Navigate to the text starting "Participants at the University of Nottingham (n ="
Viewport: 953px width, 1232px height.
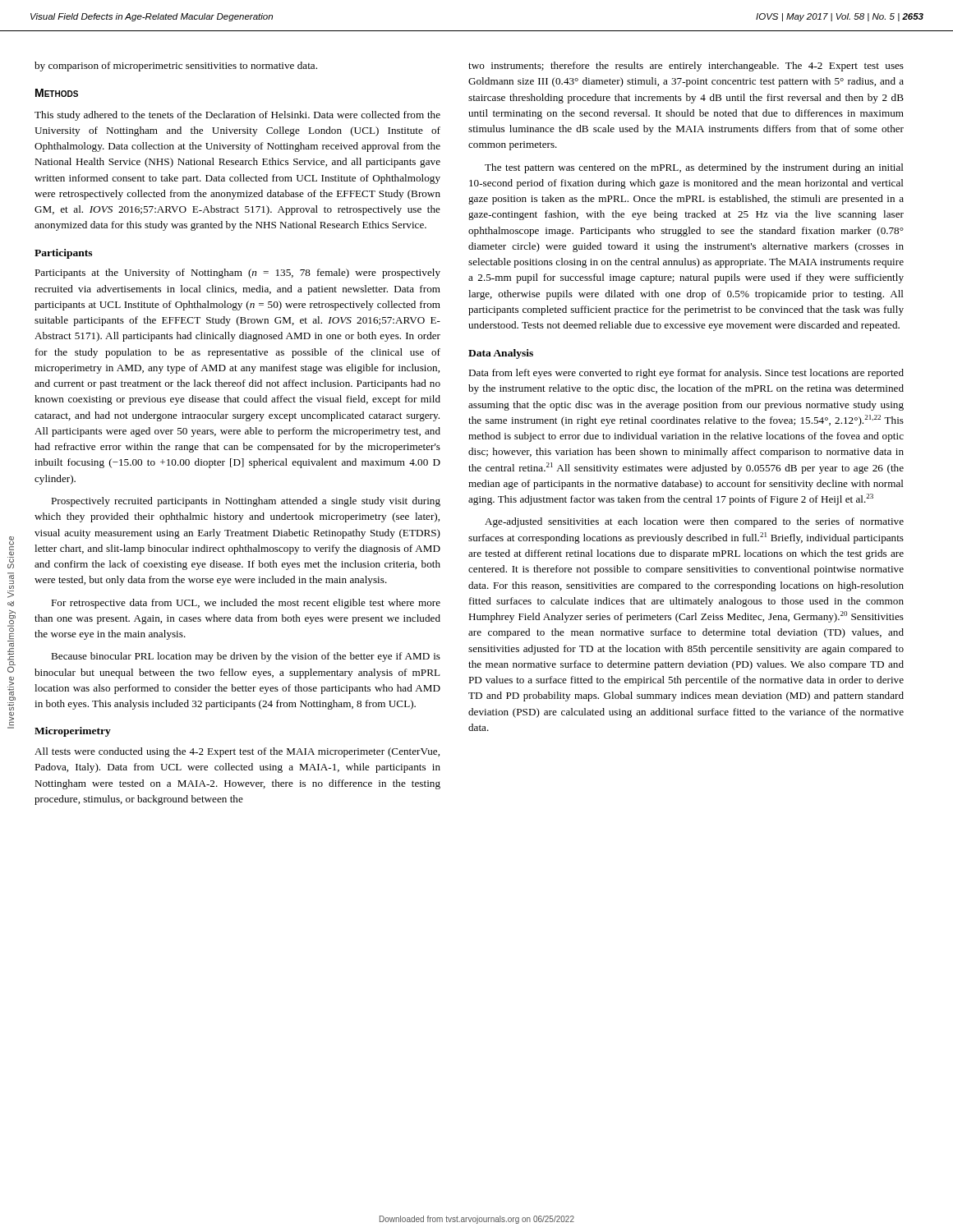tap(237, 375)
